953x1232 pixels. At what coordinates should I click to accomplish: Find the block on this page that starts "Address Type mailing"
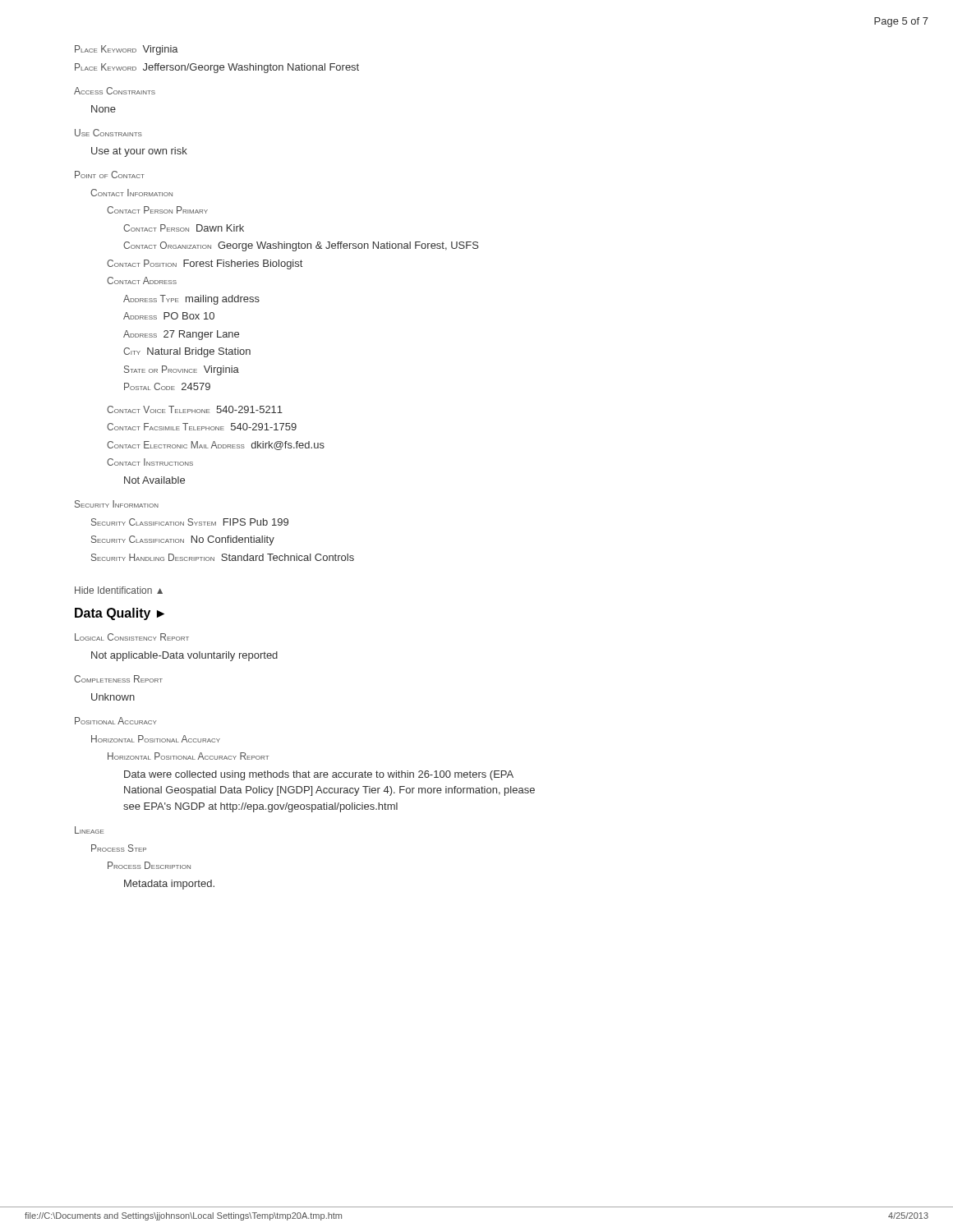click(191, 298)
